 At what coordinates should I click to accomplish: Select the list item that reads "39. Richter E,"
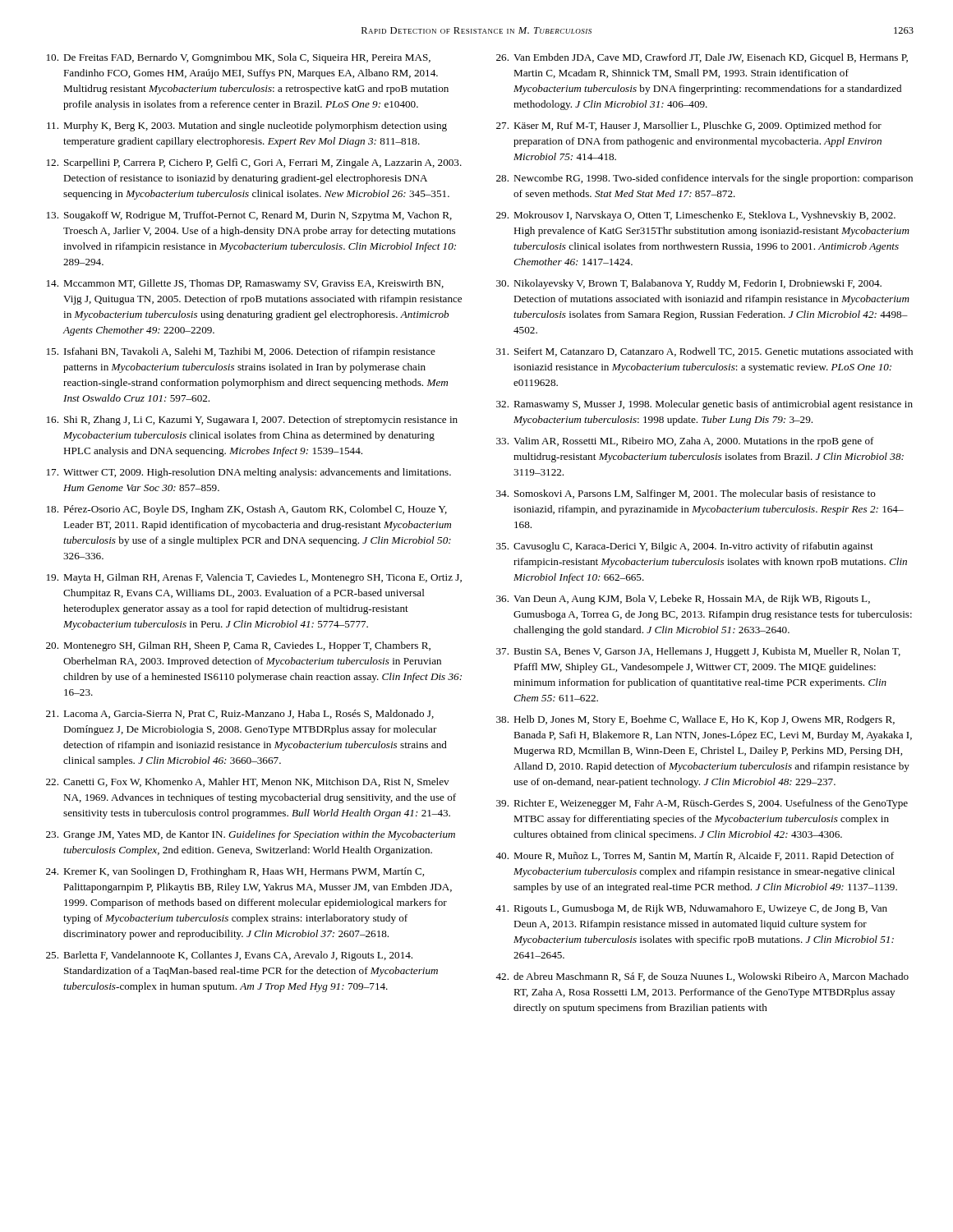(x=702, y=818)
